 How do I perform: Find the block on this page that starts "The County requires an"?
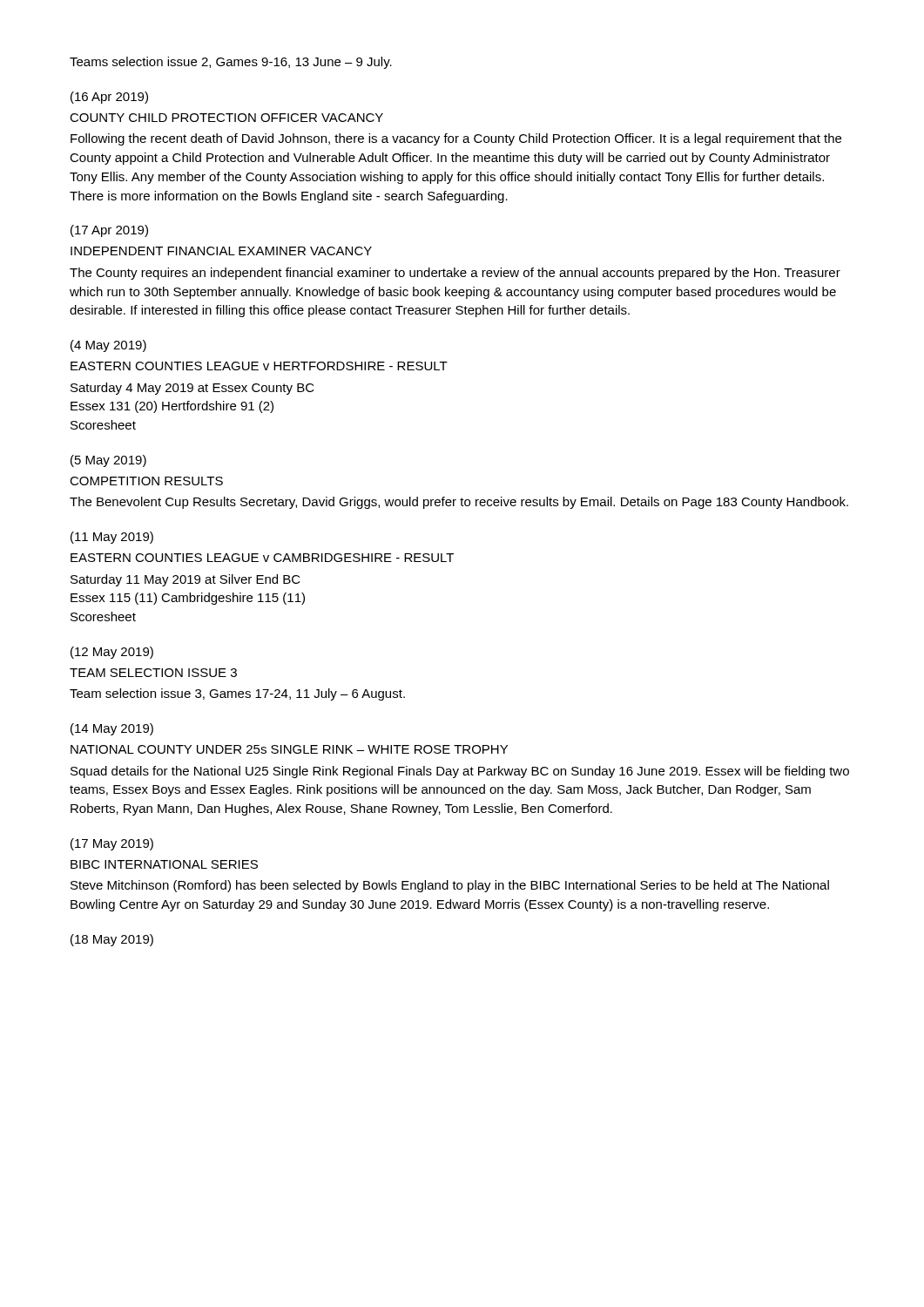(x=462, y=291)
